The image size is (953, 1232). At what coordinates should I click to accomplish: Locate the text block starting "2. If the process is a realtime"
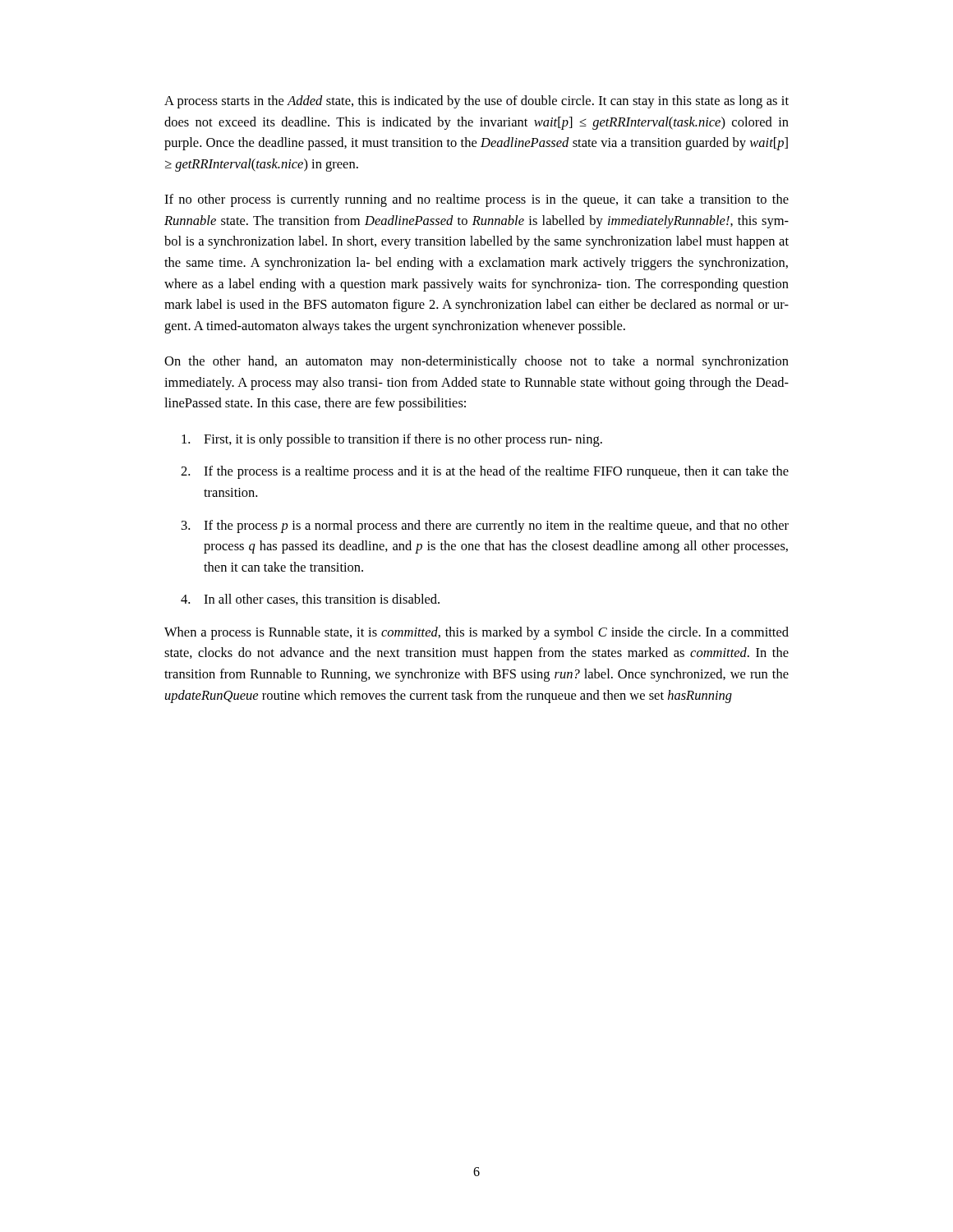tap(485, 482)
